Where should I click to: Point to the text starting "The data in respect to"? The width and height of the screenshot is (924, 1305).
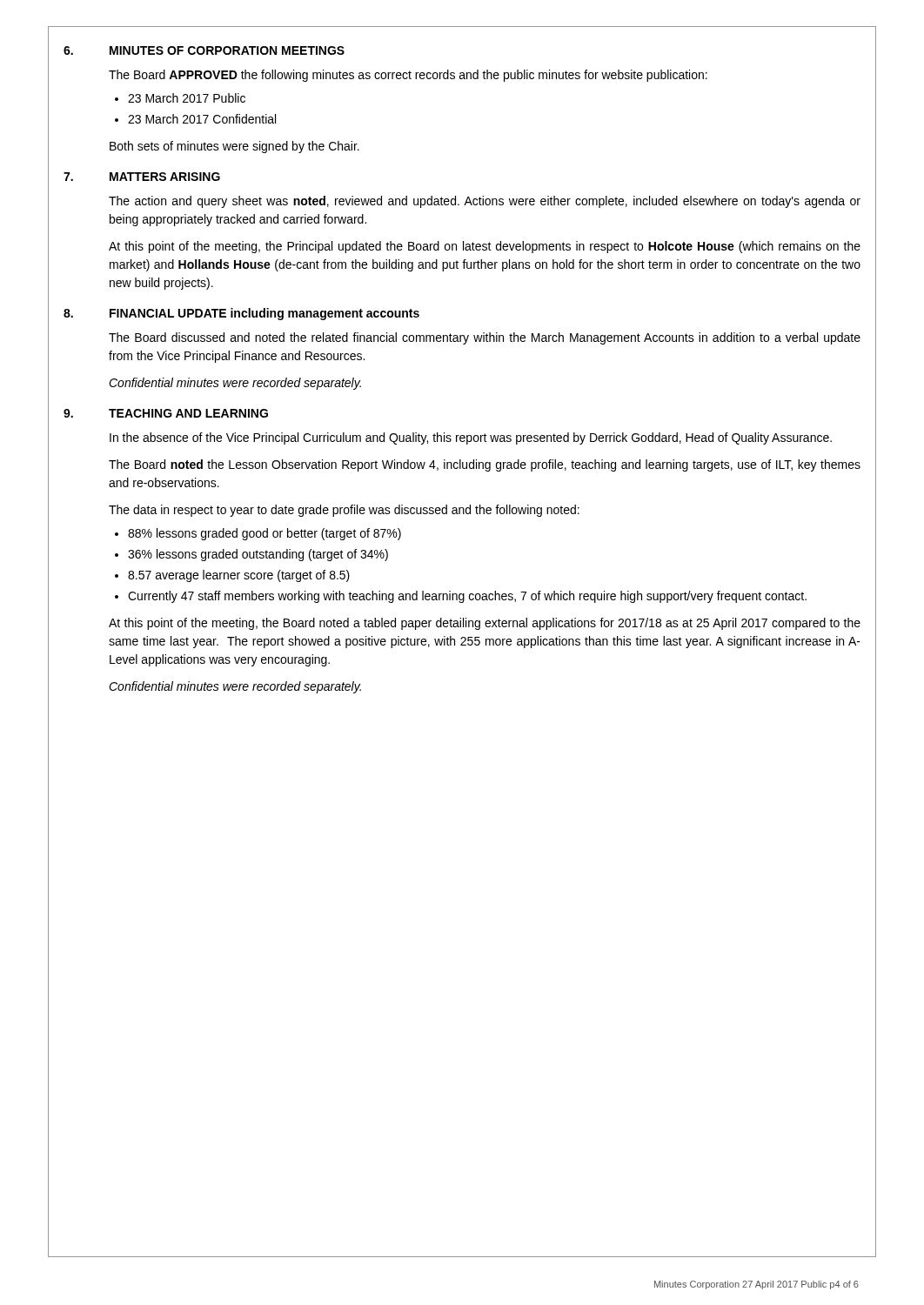[x=344, y=511]
